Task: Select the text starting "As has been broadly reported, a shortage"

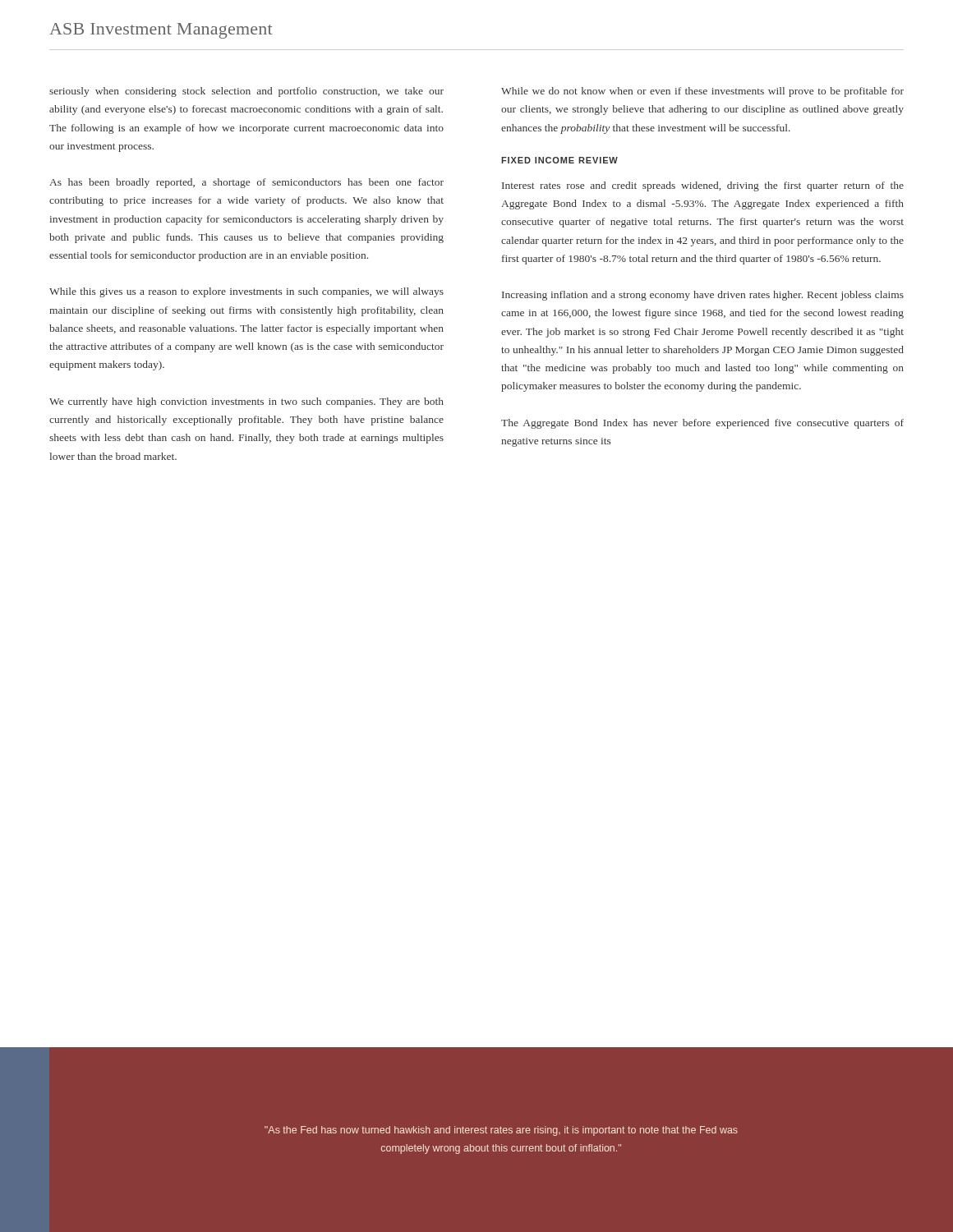Action: click(x=246, y=219)
